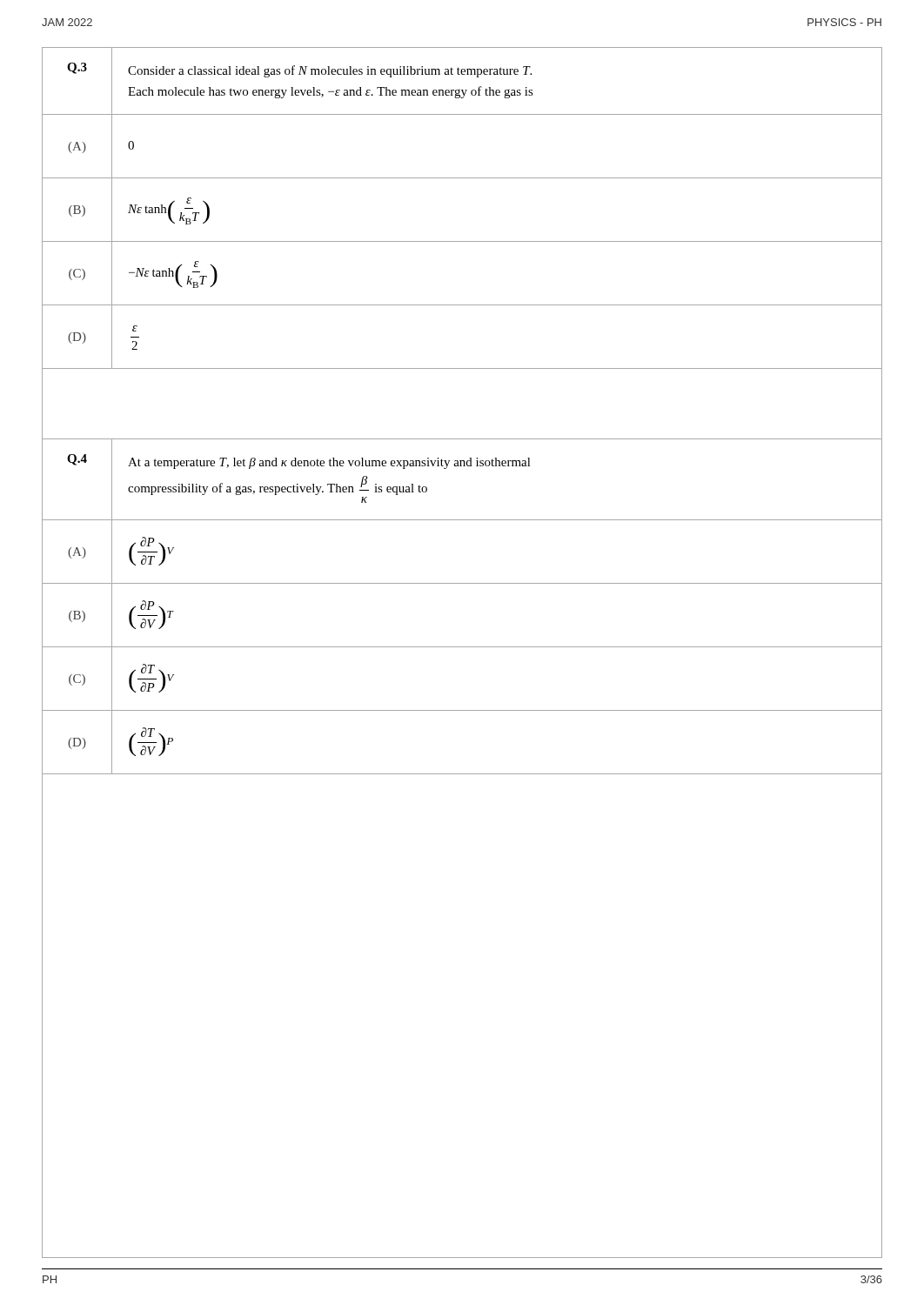
Task: Find the text starting "( ∂P ∂V ) T"
Action: point(150,615)
